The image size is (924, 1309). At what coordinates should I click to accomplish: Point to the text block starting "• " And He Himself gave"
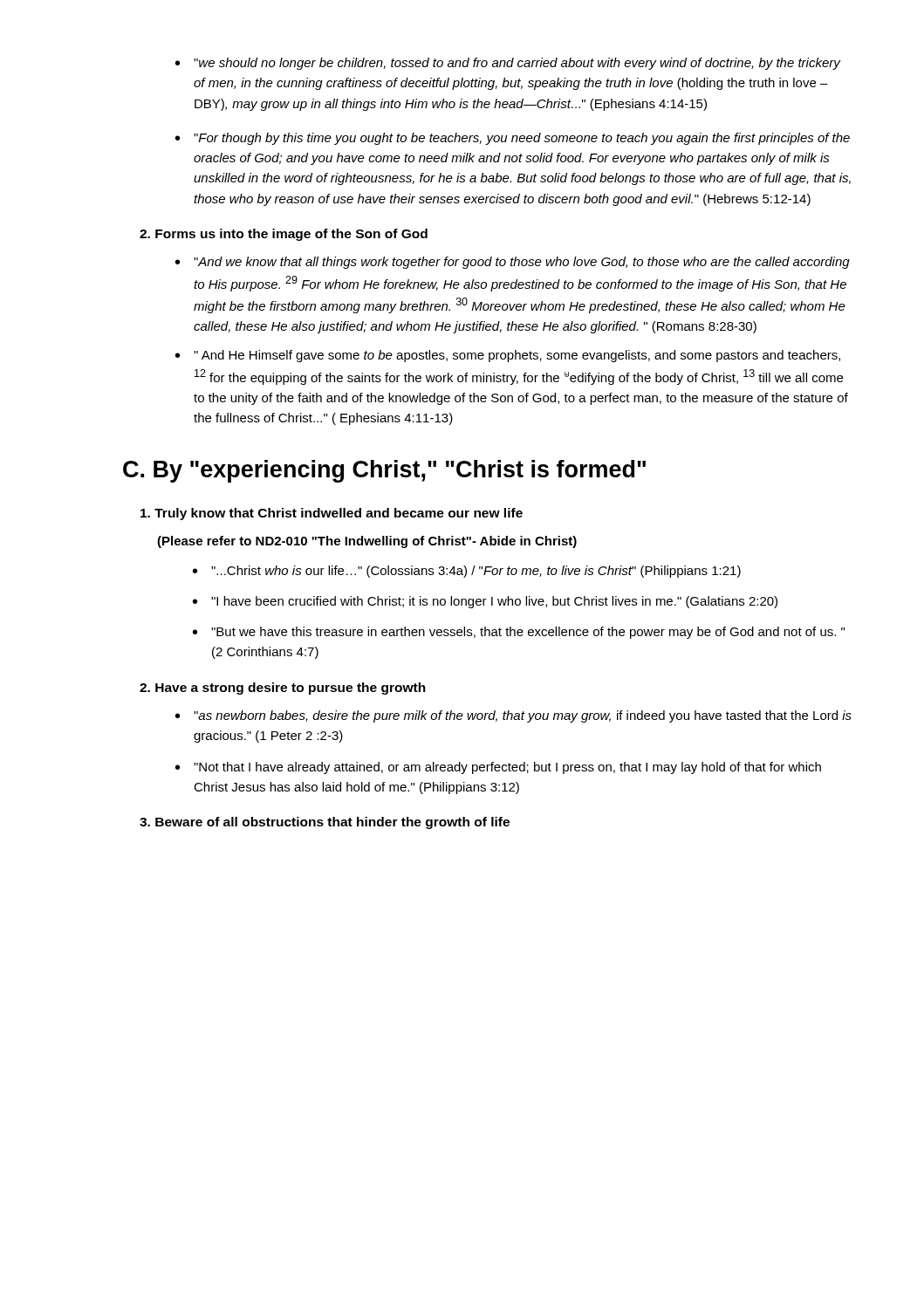(514, 387)
